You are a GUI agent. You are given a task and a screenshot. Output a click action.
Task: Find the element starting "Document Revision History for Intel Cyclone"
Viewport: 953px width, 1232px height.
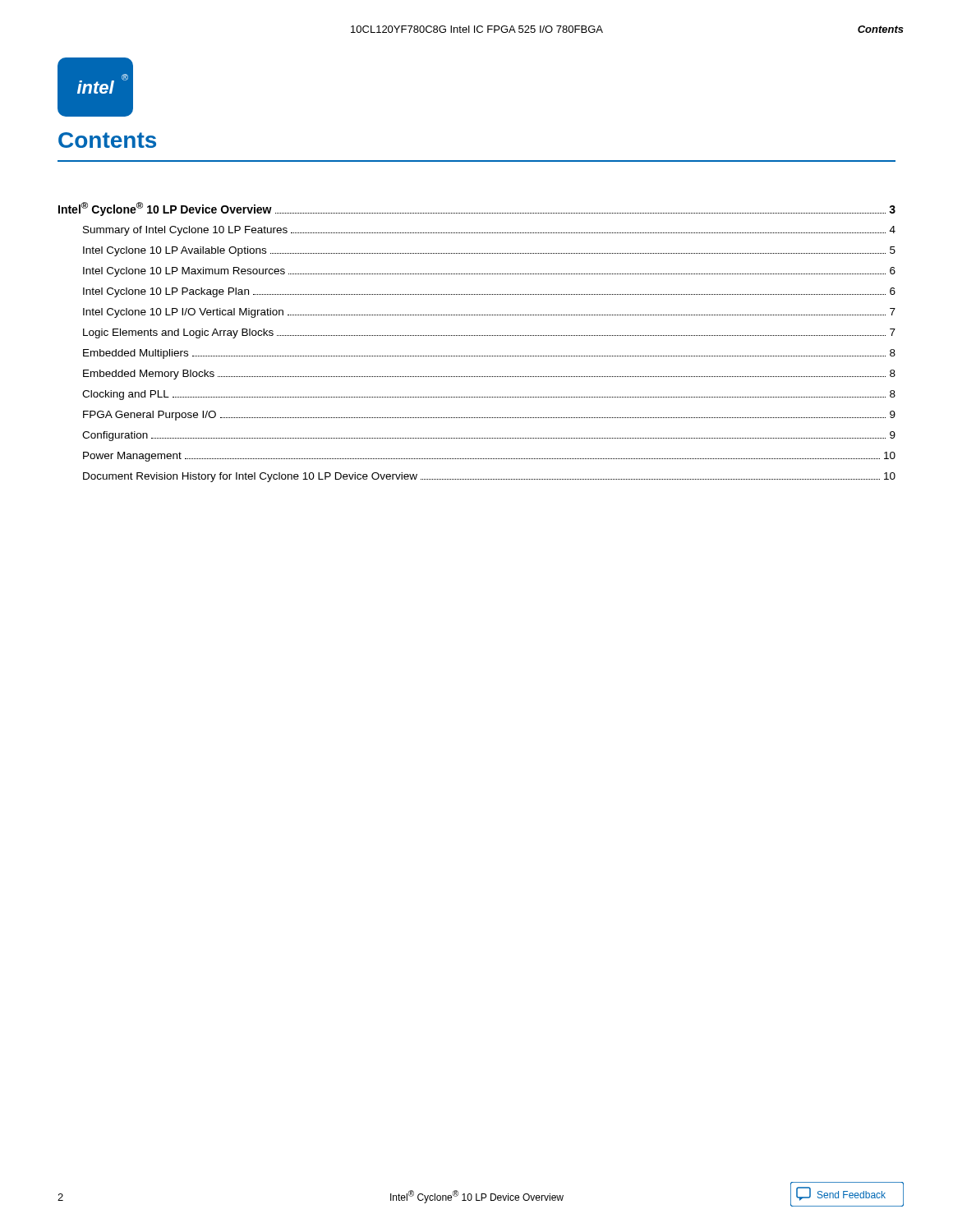click(489, 476)
